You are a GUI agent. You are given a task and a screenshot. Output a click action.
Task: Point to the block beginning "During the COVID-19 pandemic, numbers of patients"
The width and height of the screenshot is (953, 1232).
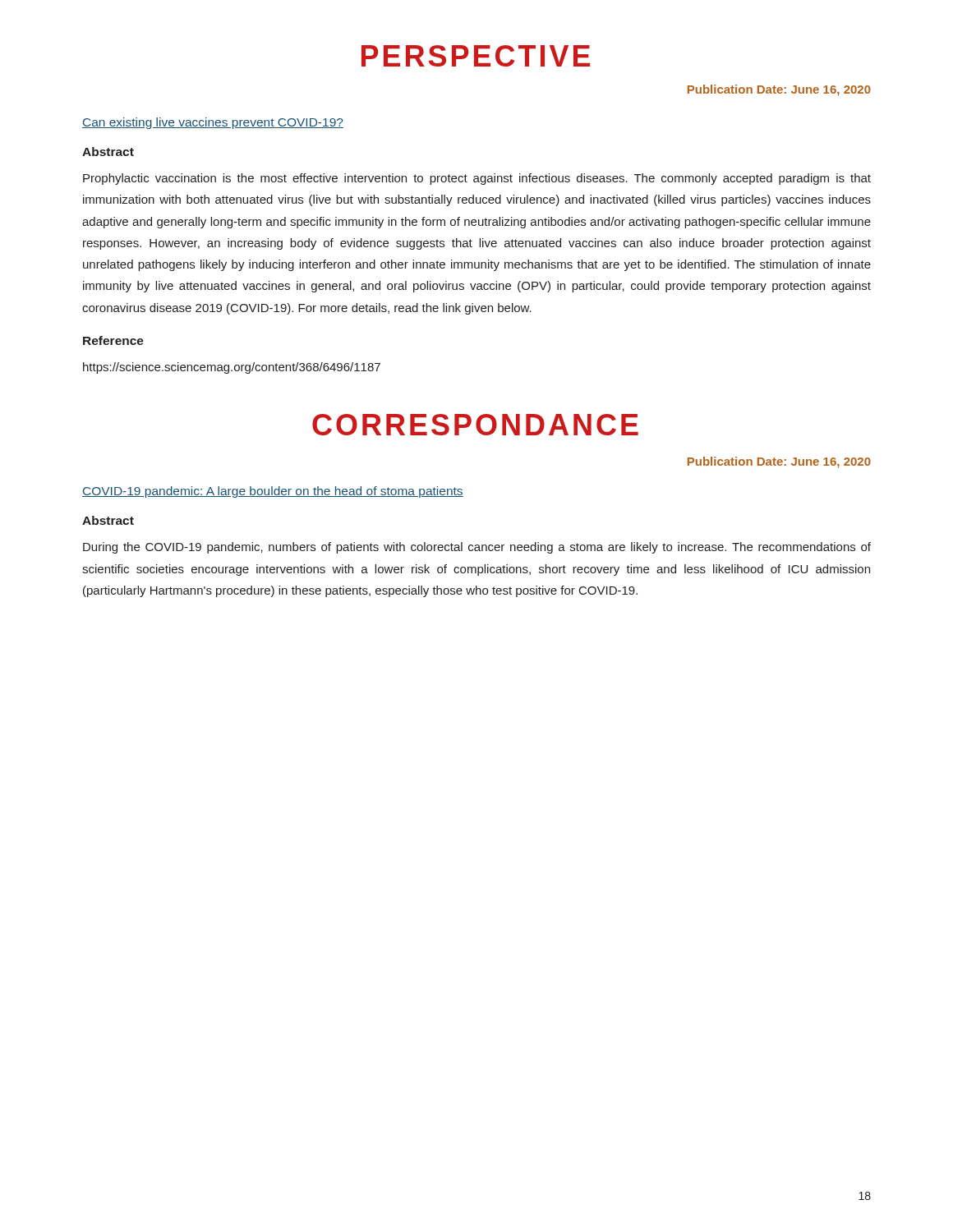pyautogui.click(x=476, y=568)
